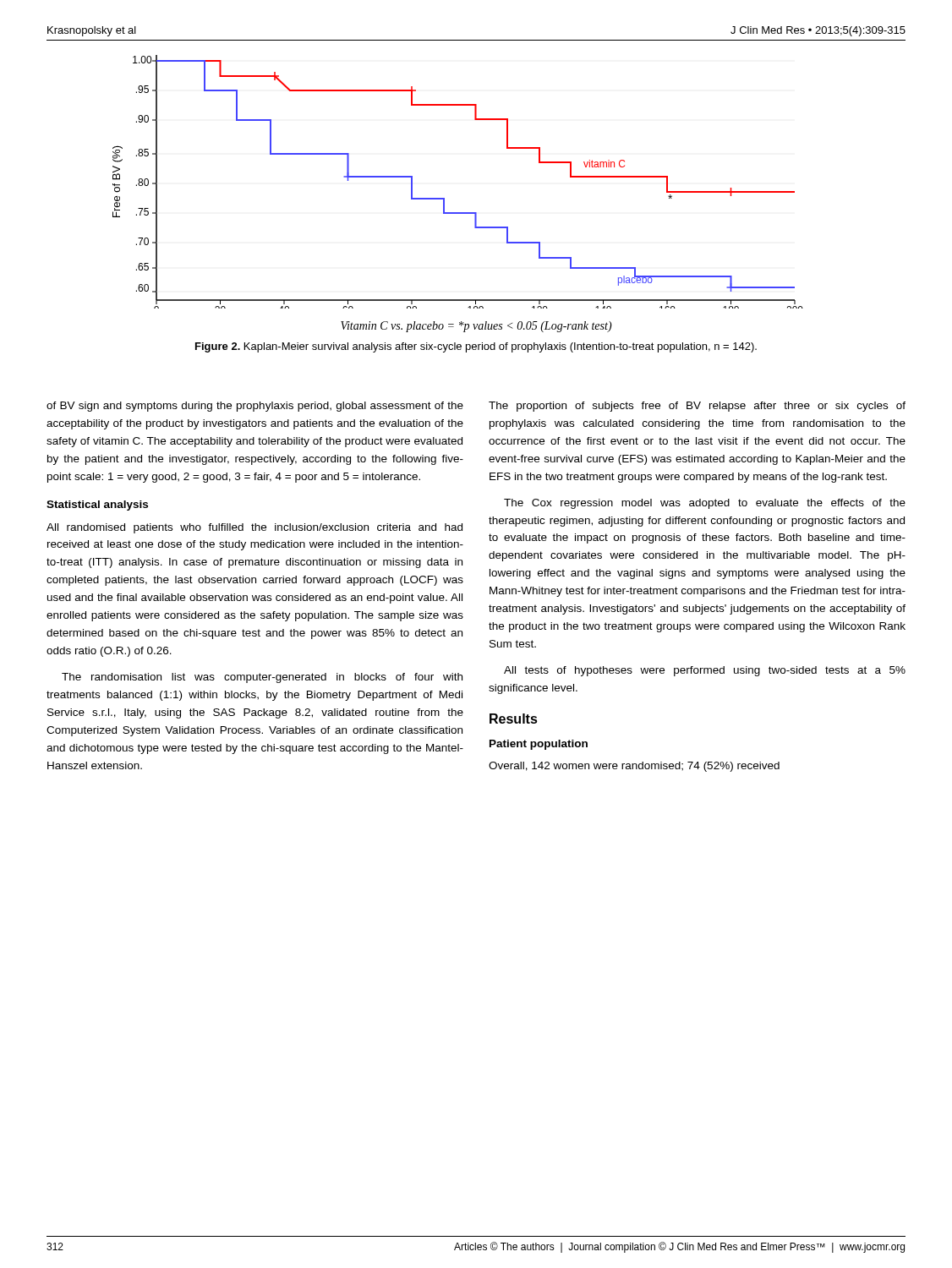The image size is (952, 1268).
Task: Find the line chart
Action: coord(476,178)
